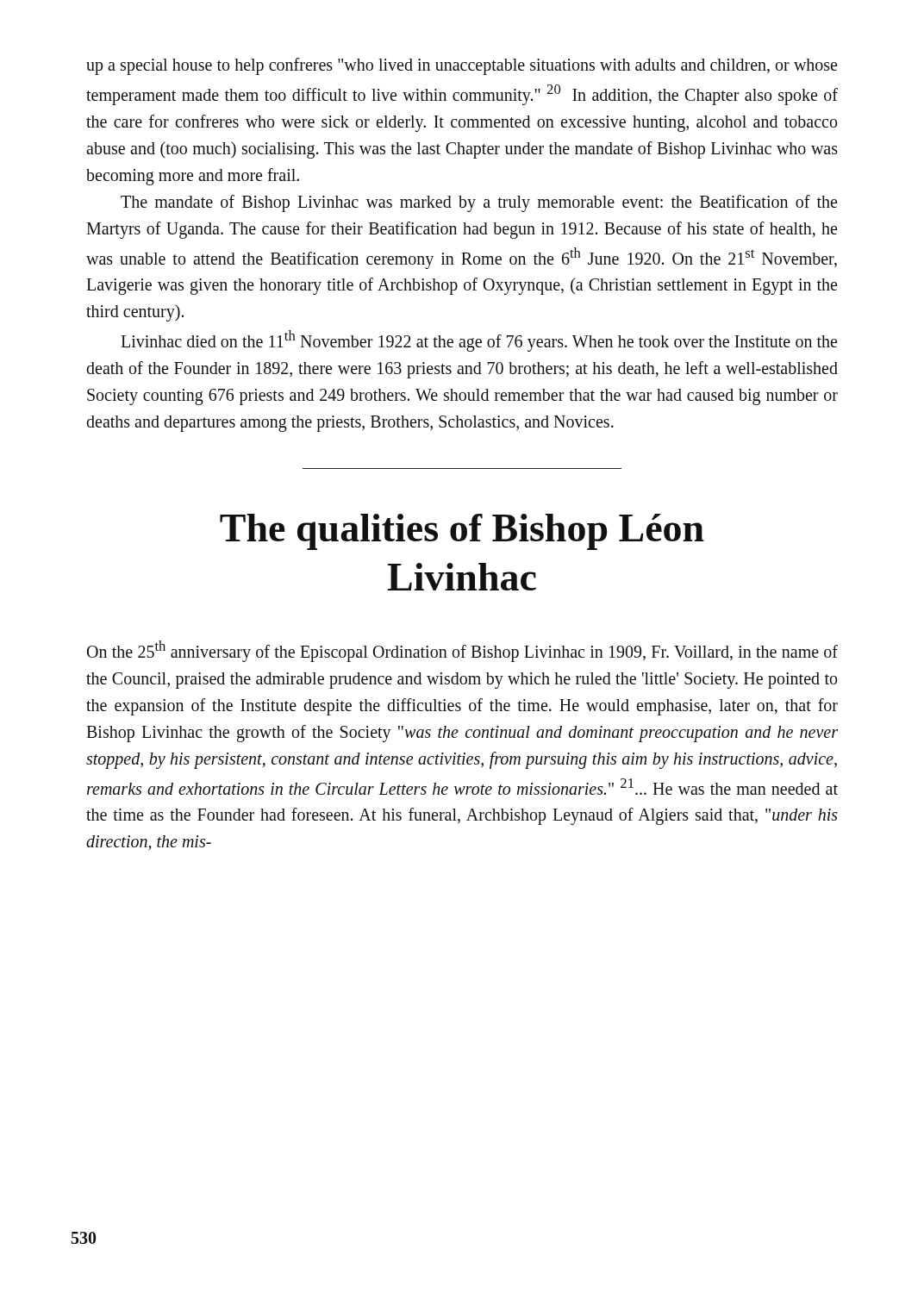Click the passage that begins "up a special house to help confreres "who"

462,243
